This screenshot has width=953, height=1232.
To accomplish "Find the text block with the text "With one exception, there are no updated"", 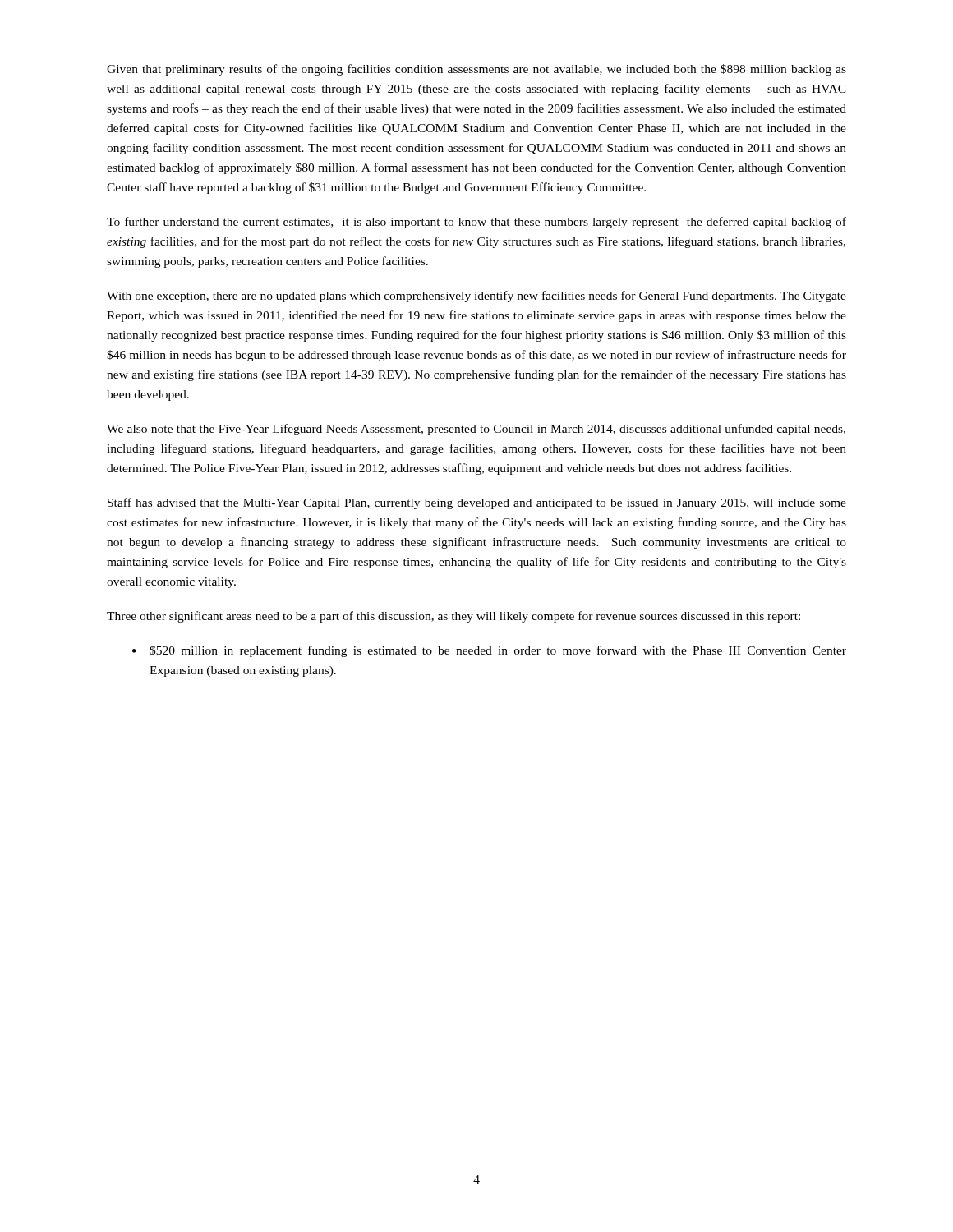I will pyautogui.click(x=476, y=345).
